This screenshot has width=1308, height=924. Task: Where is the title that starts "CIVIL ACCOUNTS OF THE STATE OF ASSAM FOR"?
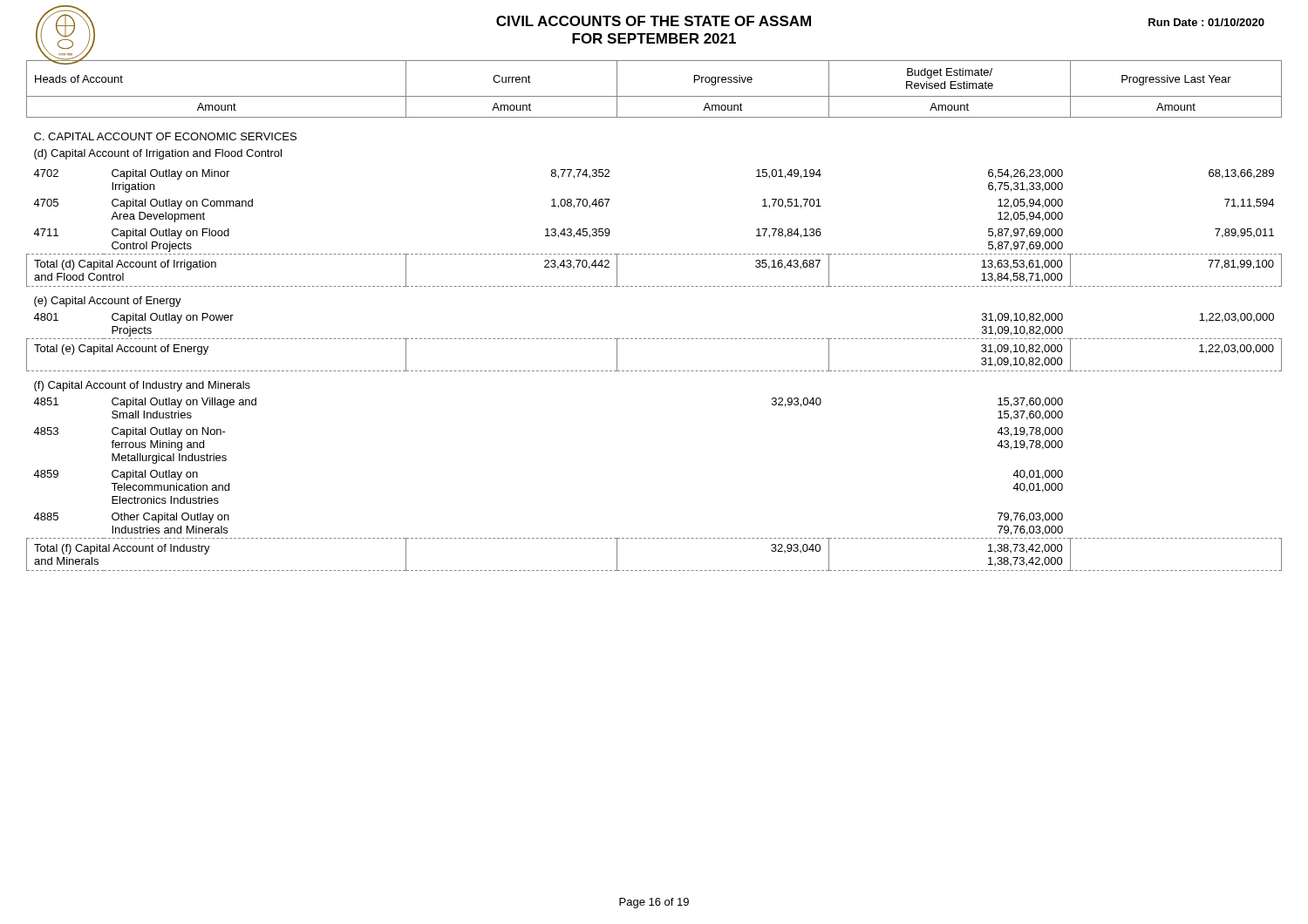pyautogui.click(x=654, y=30)
